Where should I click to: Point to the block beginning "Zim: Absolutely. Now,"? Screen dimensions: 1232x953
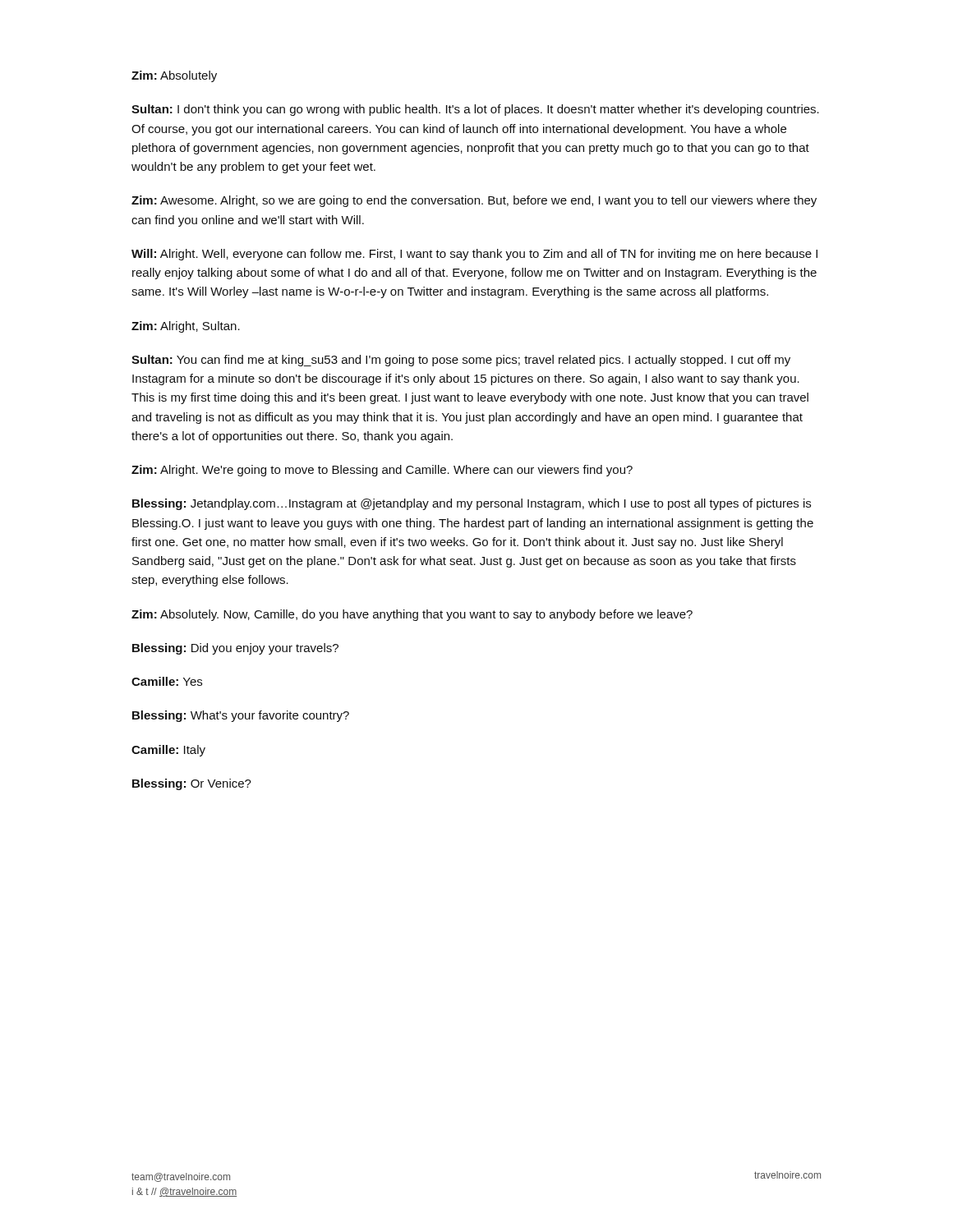[412, 614]
